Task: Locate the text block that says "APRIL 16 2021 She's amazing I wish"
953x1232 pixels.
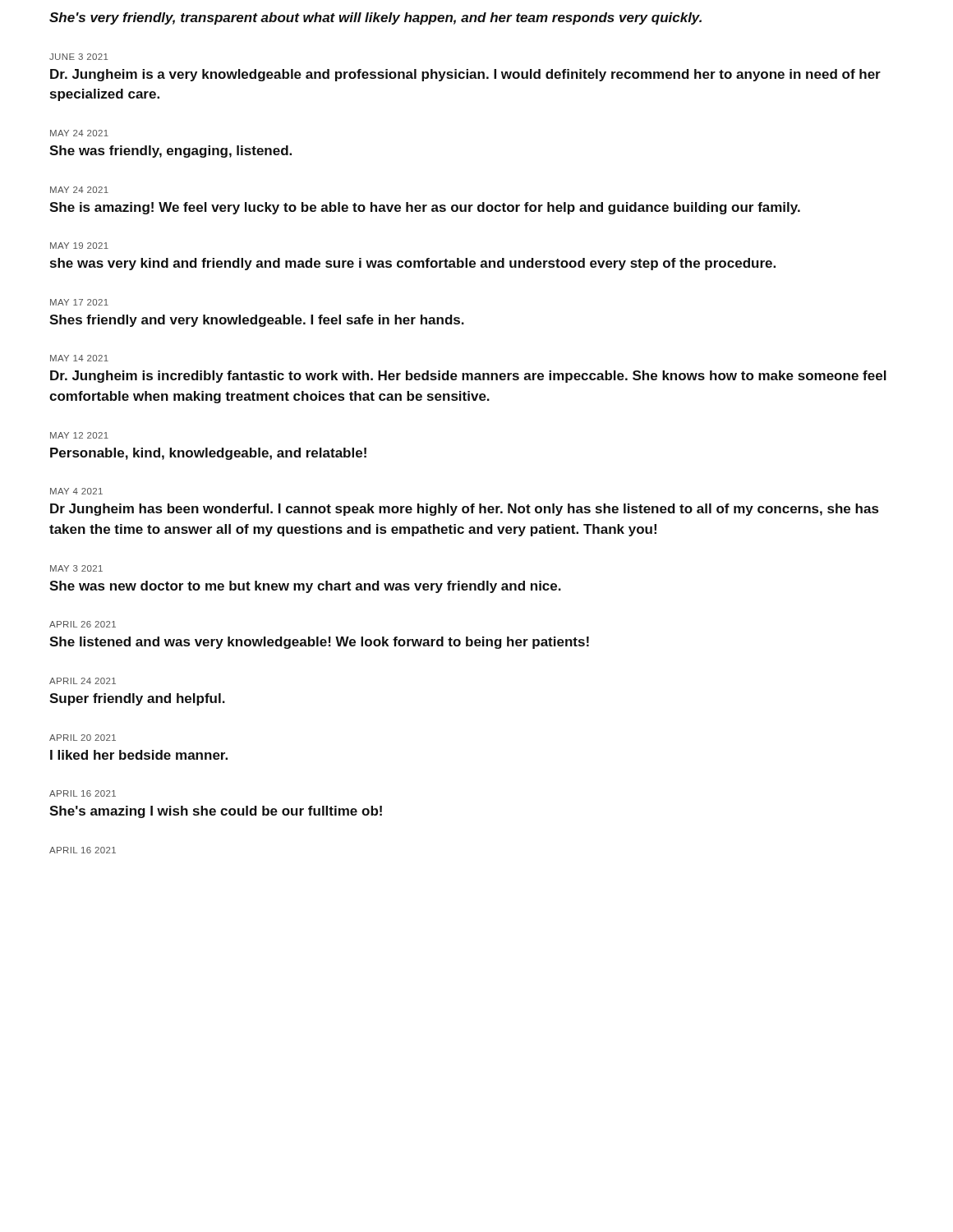Action: click(x=83, y=793)
